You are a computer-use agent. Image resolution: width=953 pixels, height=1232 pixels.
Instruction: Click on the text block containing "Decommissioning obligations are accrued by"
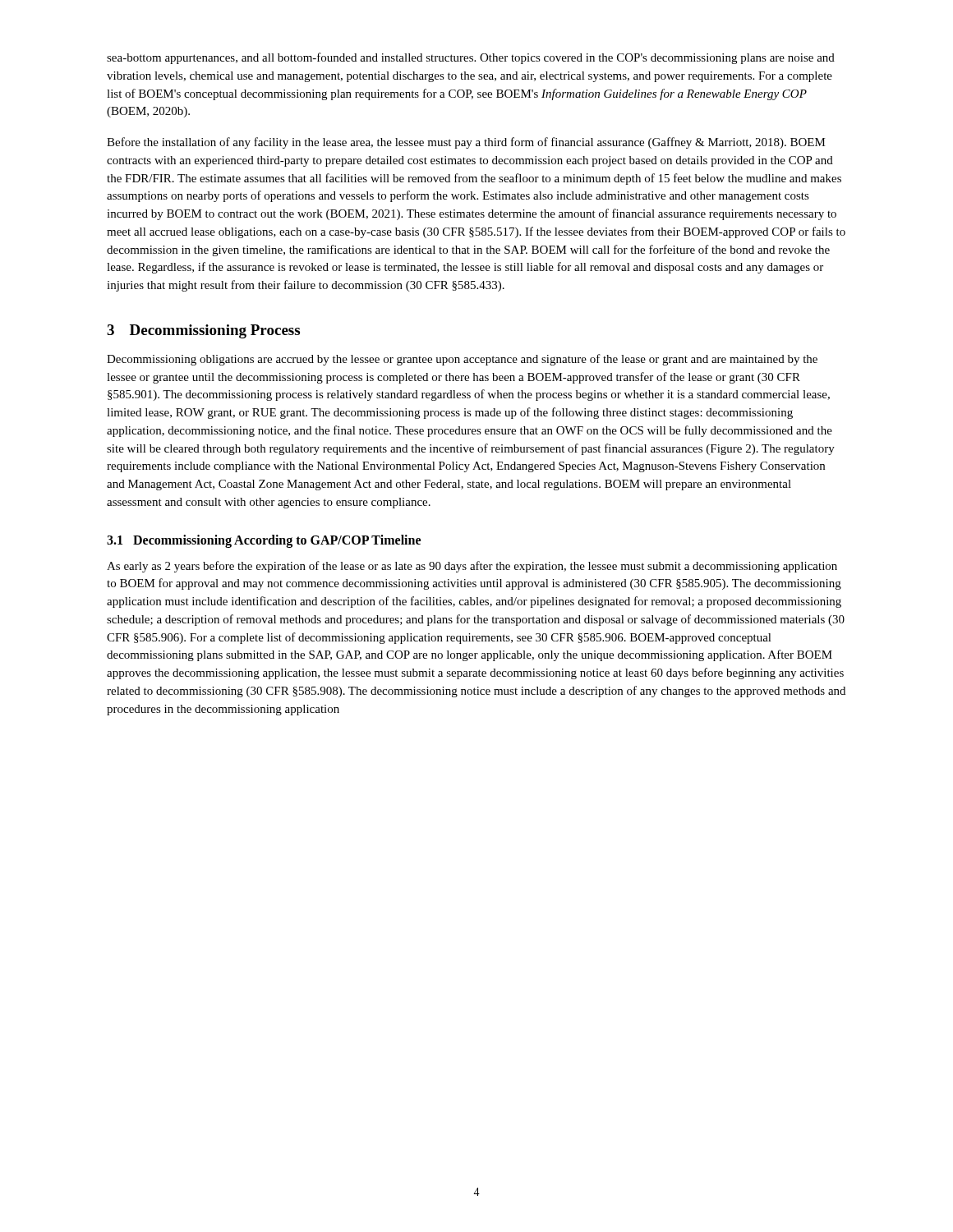(x=476, y=431)
